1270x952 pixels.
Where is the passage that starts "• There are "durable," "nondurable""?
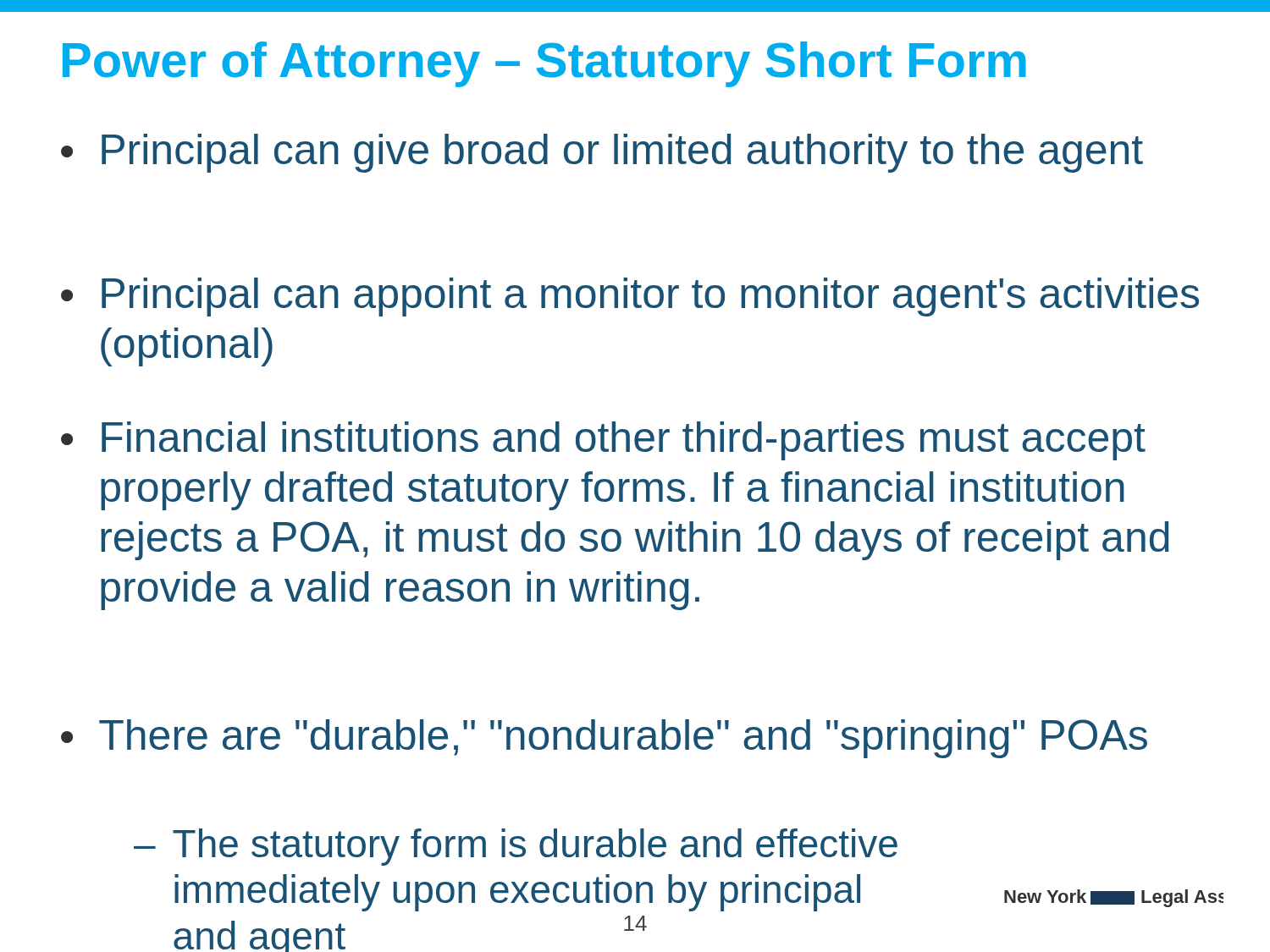coord(604,737)
